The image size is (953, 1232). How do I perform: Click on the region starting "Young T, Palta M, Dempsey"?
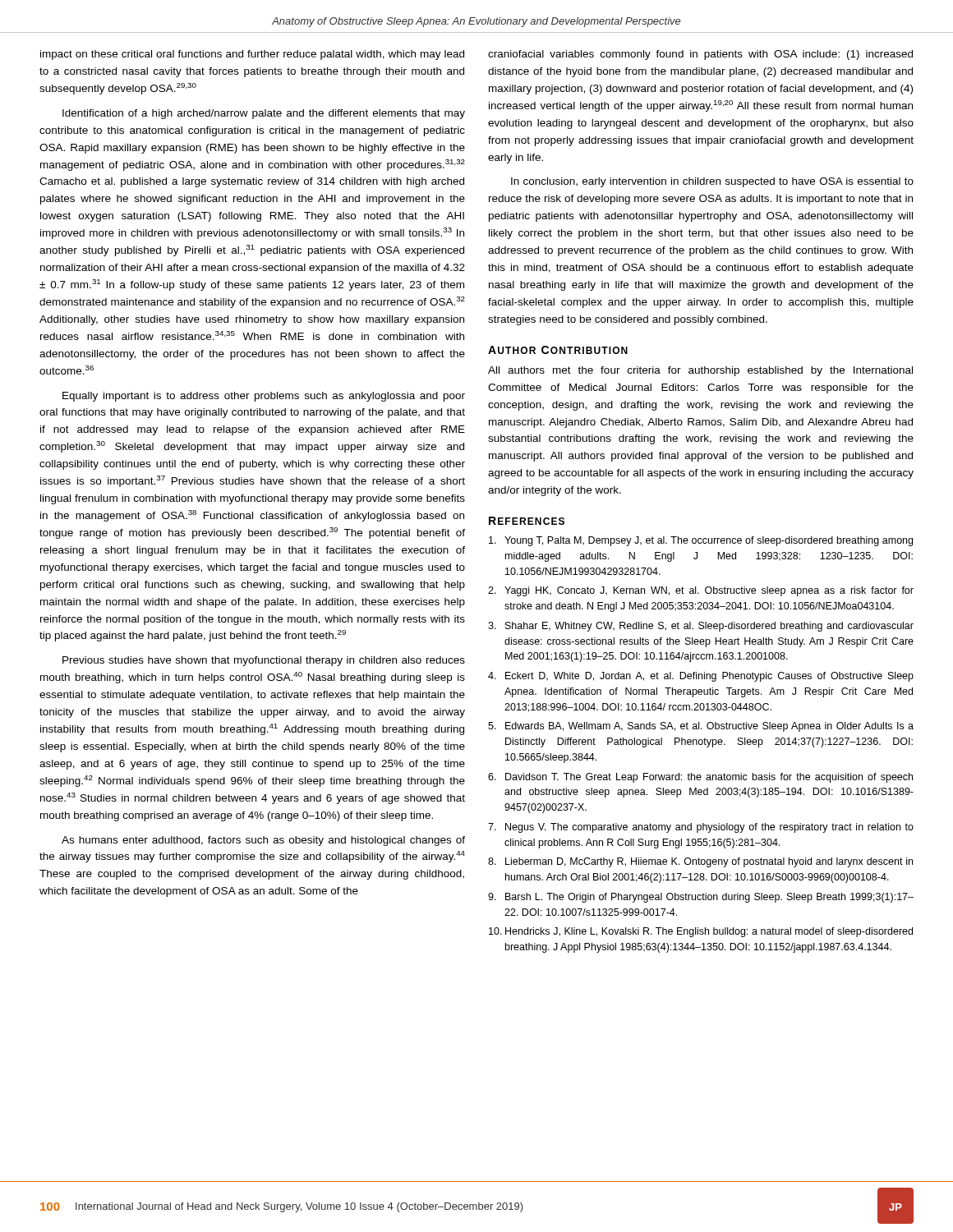(701, 556)
